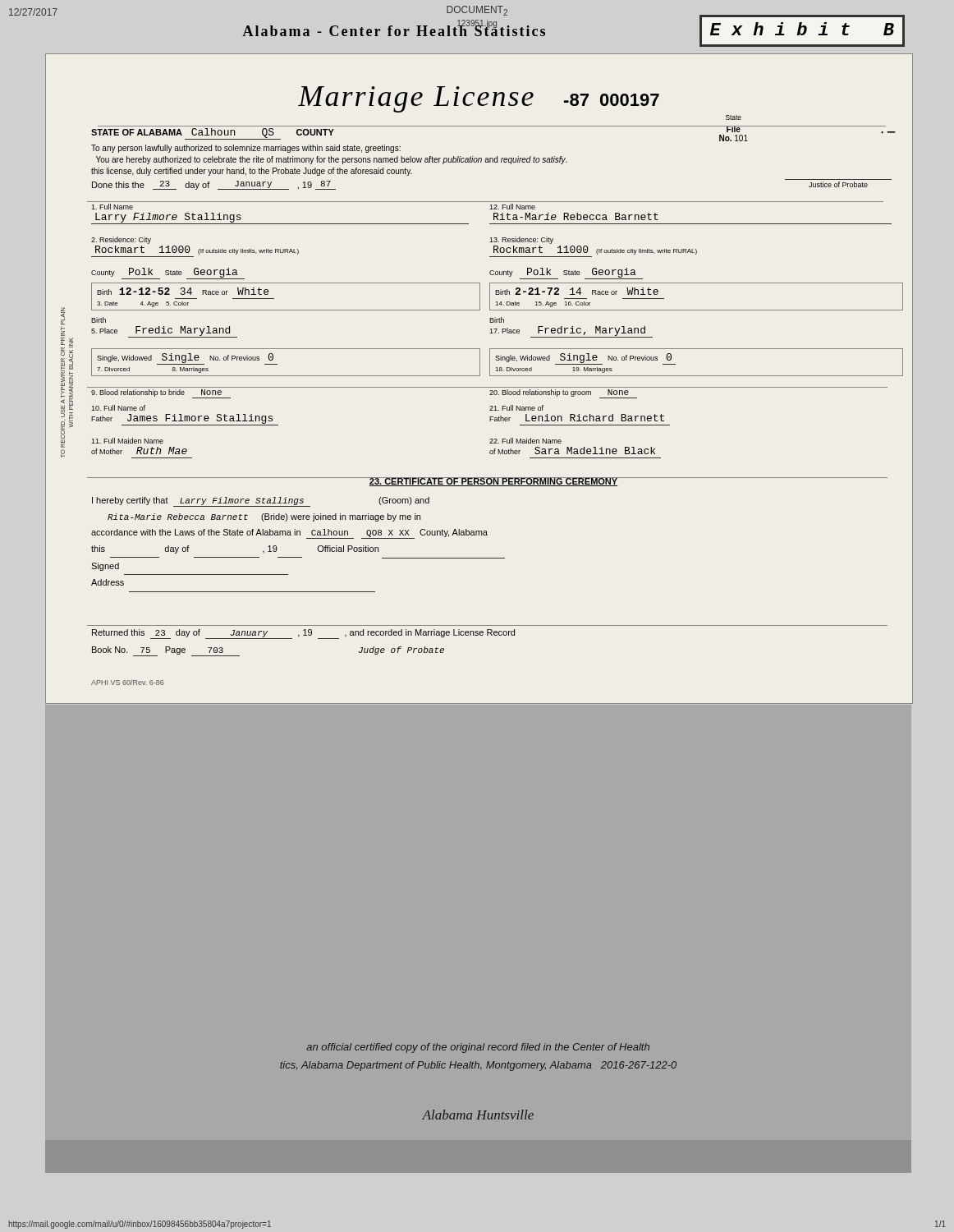Select the text block that says "I hereby certify that Larry Filmore Stallings (Groom)"
Image resolution: width=954 pixels, height=1232 pixels.
(298, 544)
